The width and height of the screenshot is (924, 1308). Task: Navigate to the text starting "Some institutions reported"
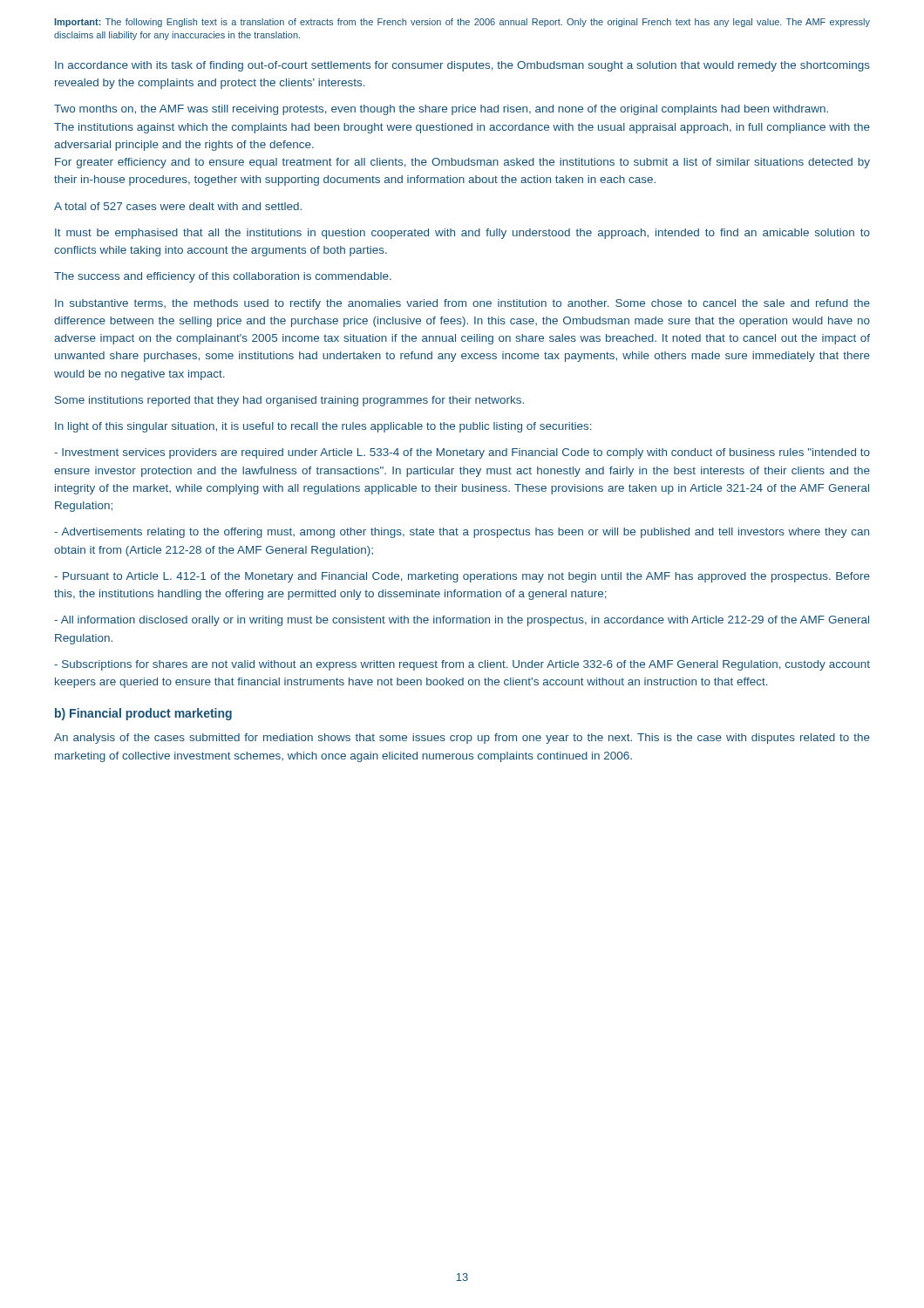point(462,400)
